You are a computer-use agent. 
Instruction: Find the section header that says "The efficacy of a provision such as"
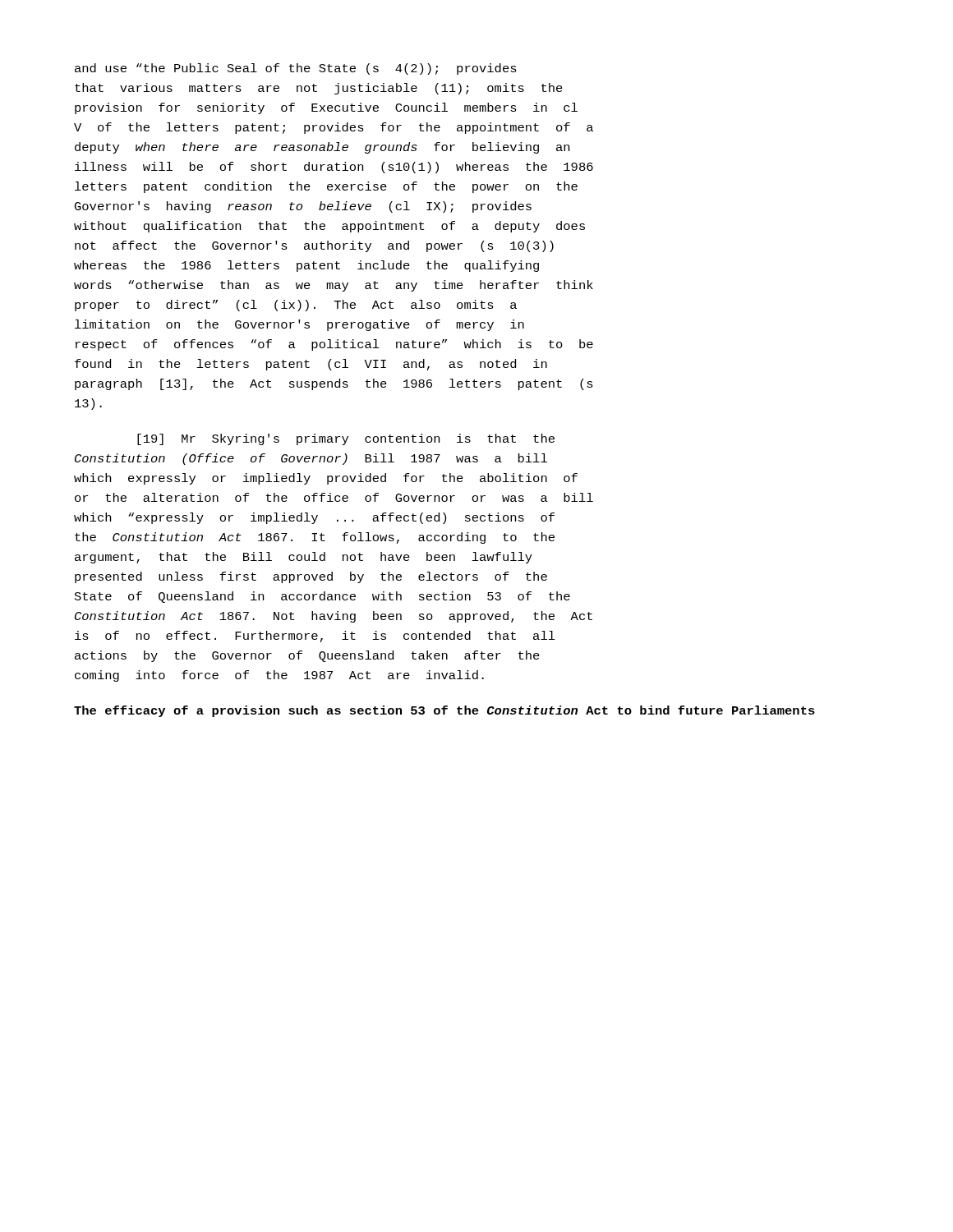click(445, 711)
